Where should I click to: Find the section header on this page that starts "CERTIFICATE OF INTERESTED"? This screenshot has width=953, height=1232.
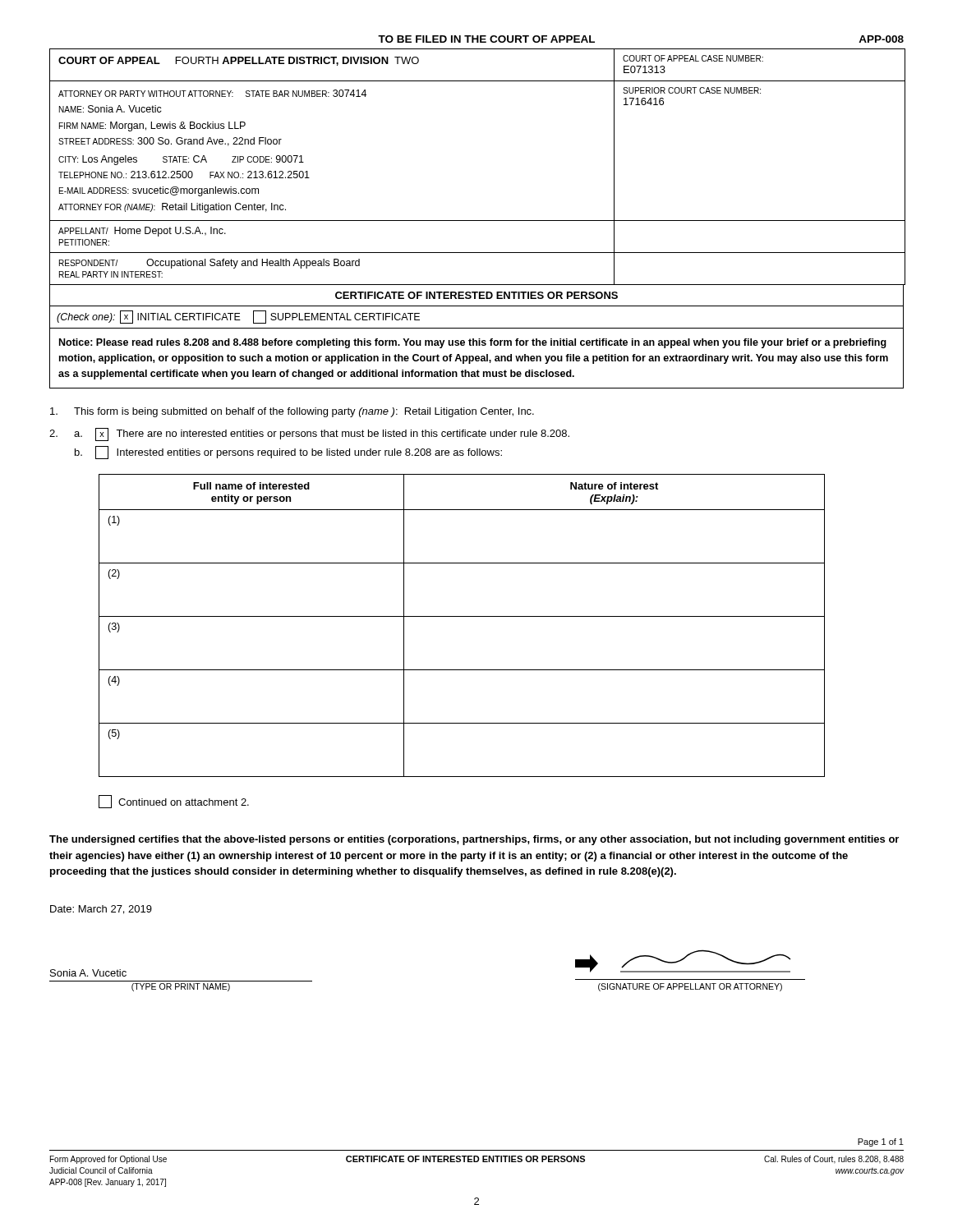coord(476,295)
